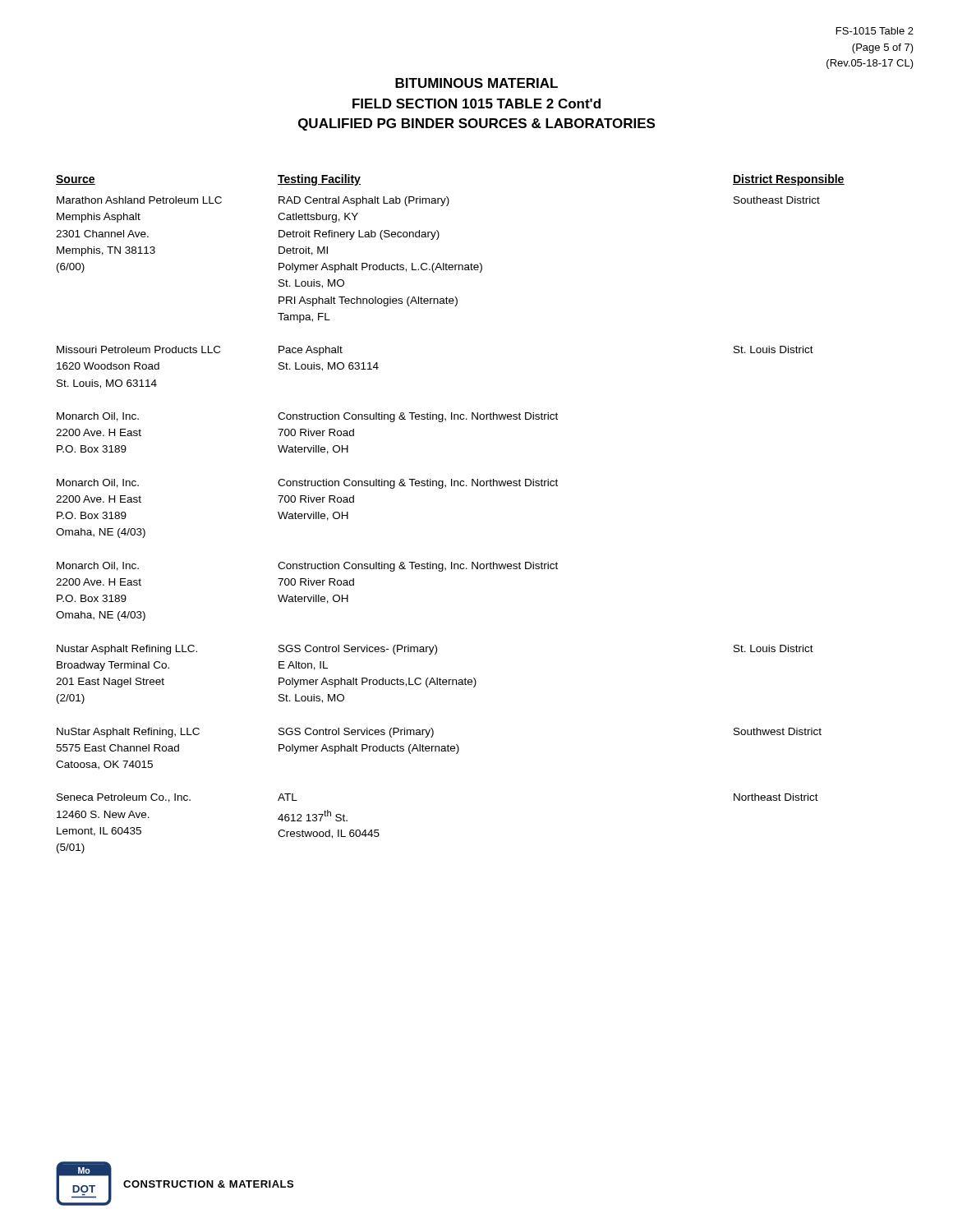Screen dimensions: 1232x953
Task: Click on the text block containing "Missouri Petroleum Products LLC"
Action: point(139,352)
